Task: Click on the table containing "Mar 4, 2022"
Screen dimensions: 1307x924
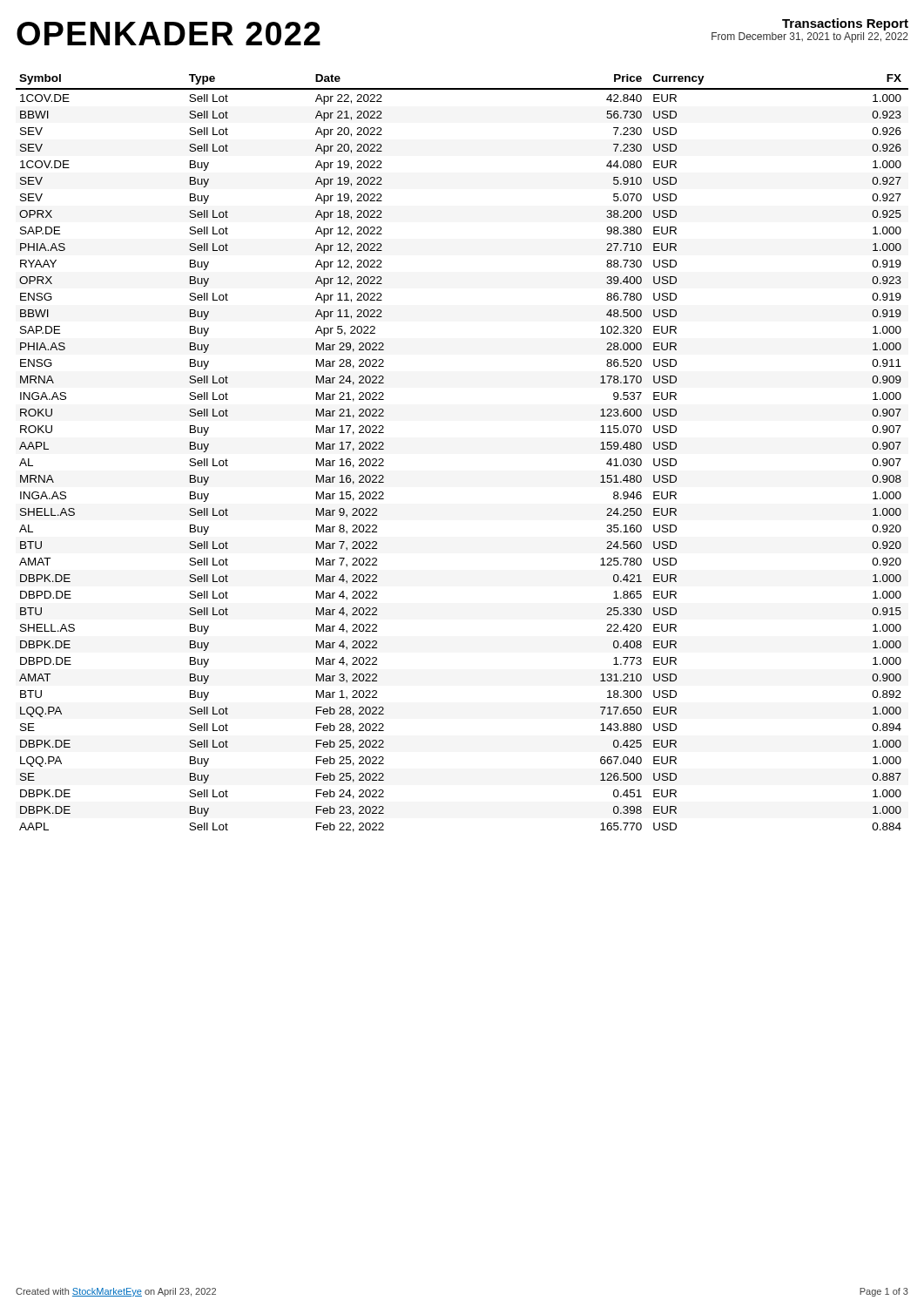Action: tap(462, 452)
